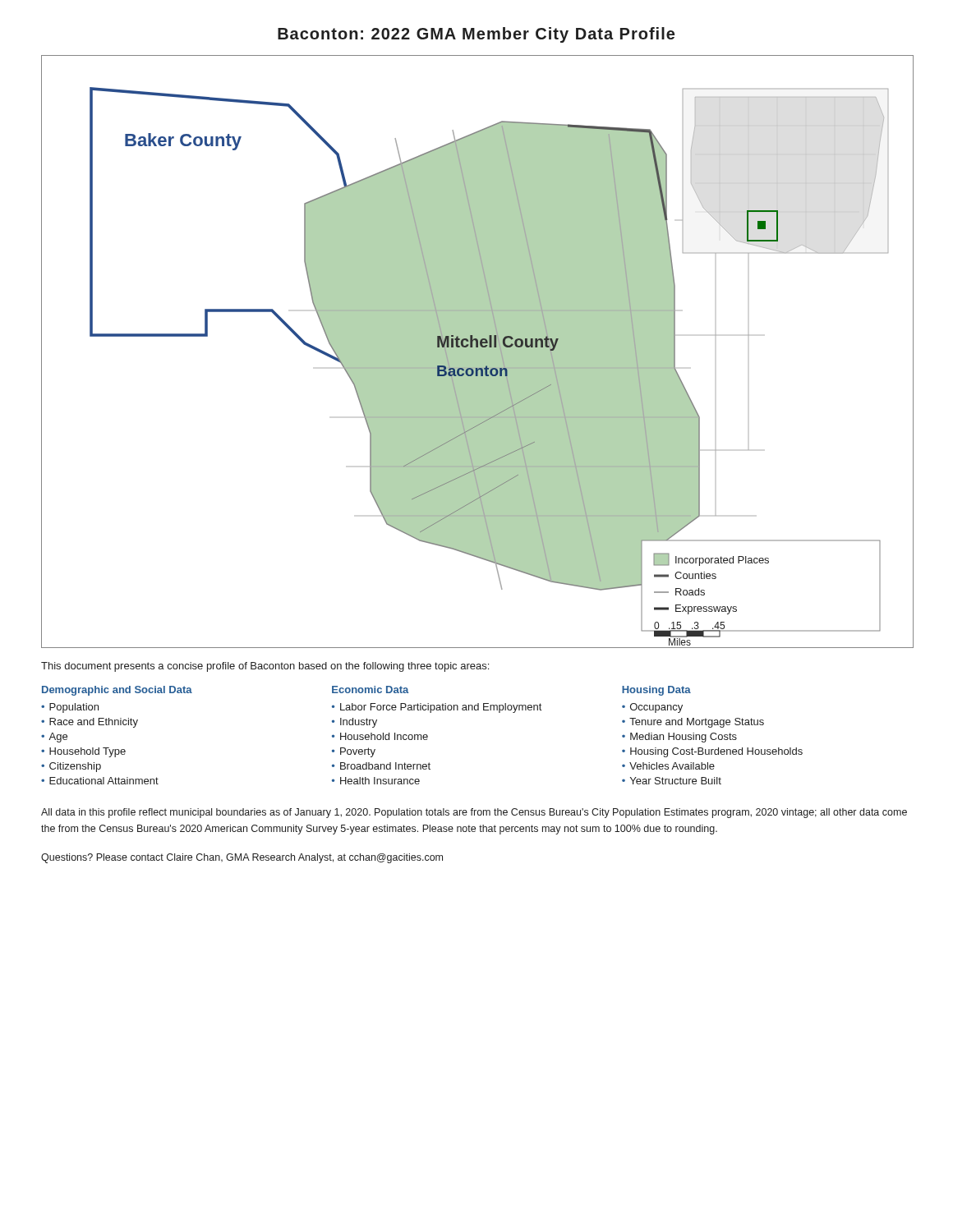Find the text starting "Housing Data"
This screenshot has width=953, height=1232.
656,690
